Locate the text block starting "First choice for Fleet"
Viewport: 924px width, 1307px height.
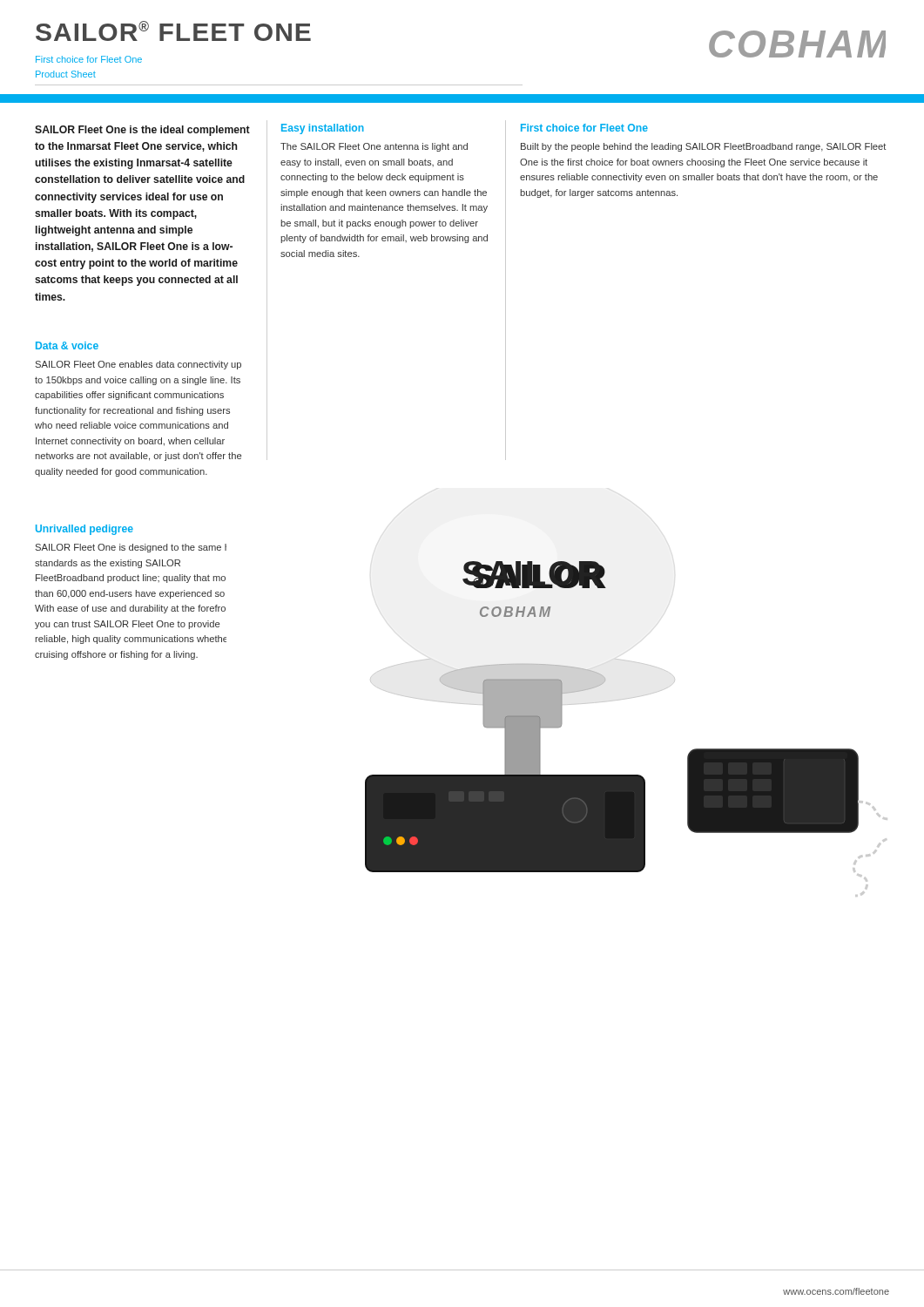[x=584, y=128]
